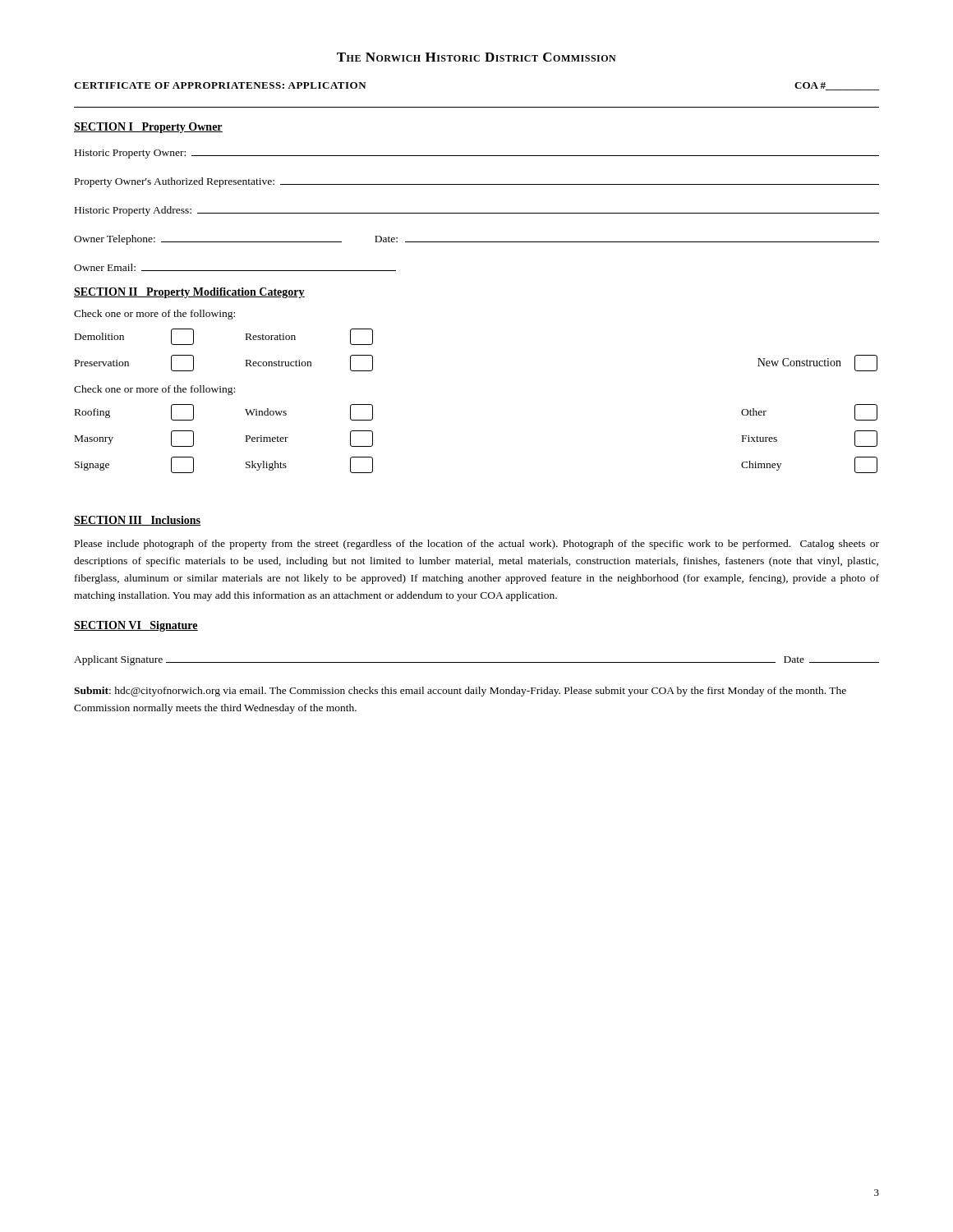The height and width of the screenshot is (1232, 953).
Task: Select the text with the text "Owner Telephone: Date:"
Action: (476, 237)
